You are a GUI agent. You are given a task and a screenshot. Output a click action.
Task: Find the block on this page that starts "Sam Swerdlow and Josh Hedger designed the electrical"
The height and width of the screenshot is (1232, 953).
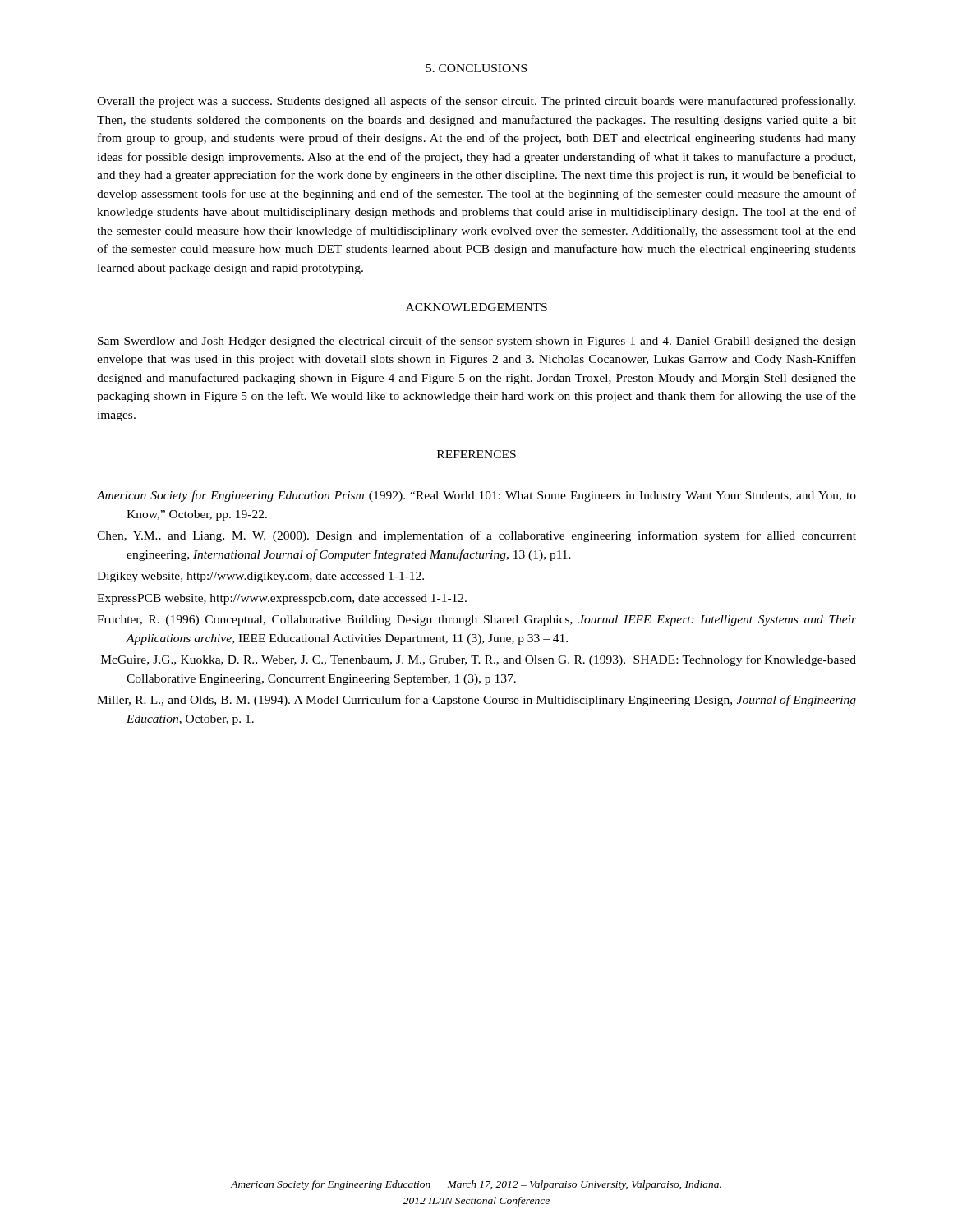[476, 377]
